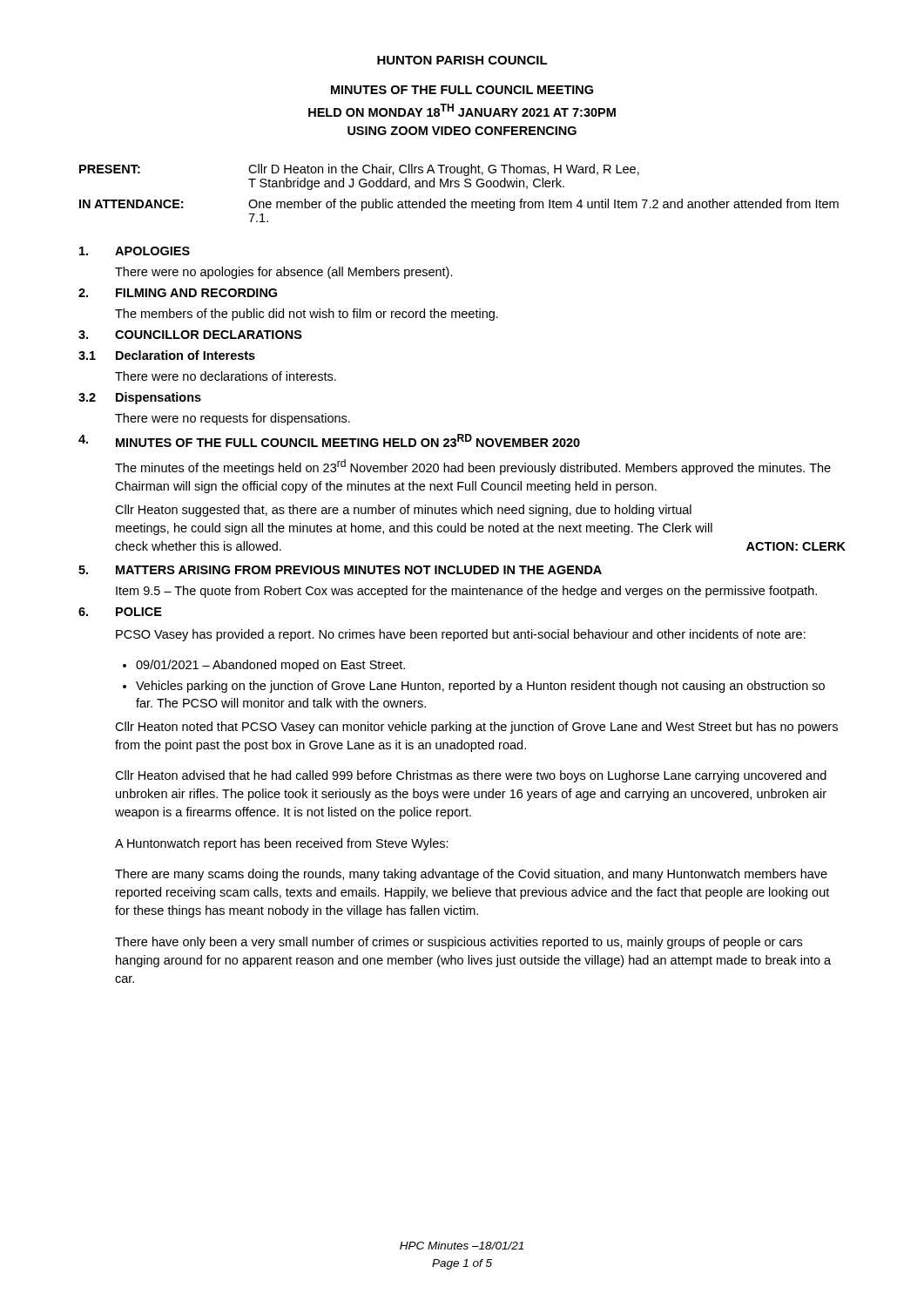The width and height of the screenshot is (924, 1307).
Task: Find the region starting "Item 9.5 – The quote from"
Action: click(462, 591)
